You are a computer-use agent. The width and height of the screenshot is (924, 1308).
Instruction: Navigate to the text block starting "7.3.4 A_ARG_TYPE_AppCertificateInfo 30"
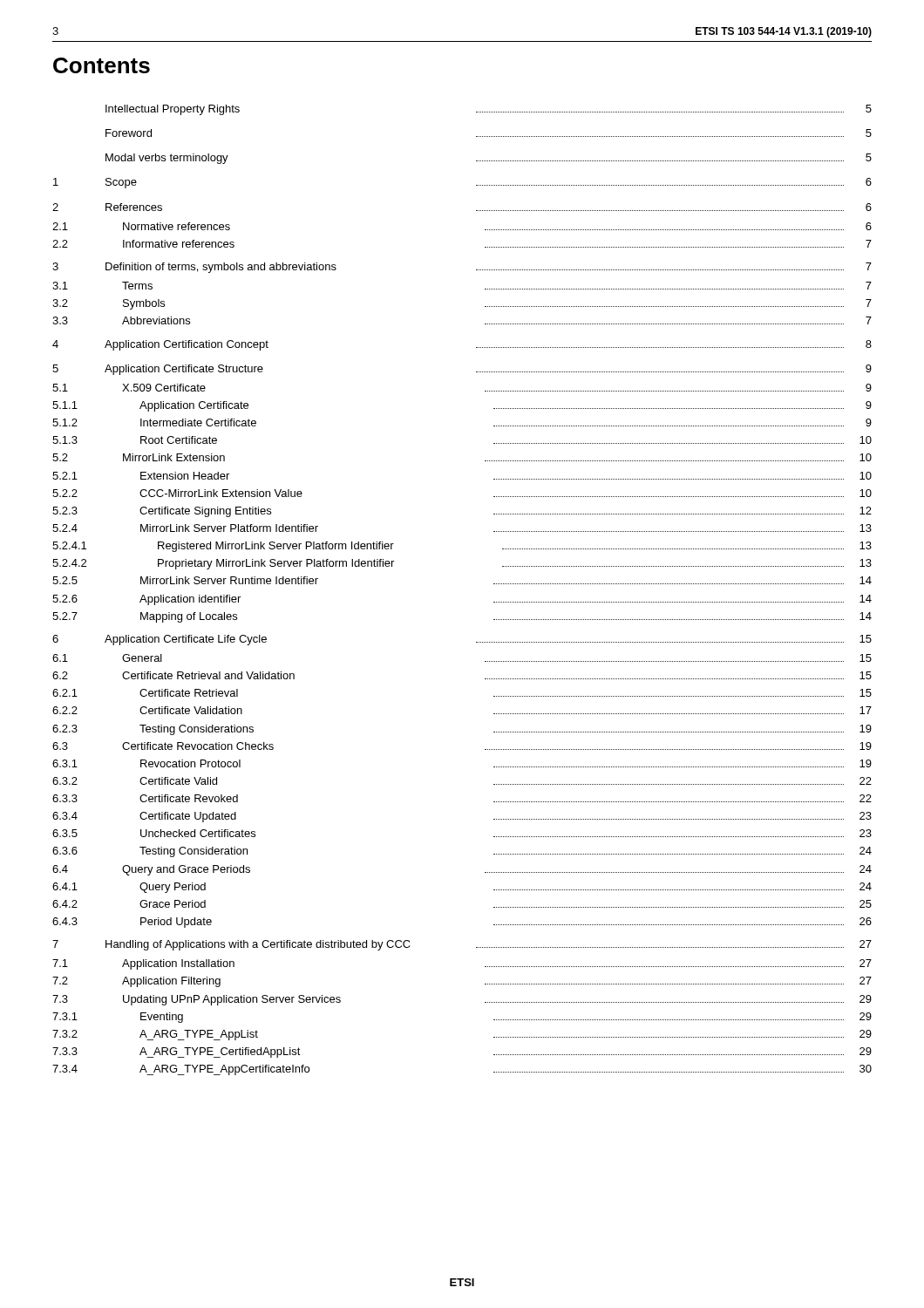coord(66,1070)
